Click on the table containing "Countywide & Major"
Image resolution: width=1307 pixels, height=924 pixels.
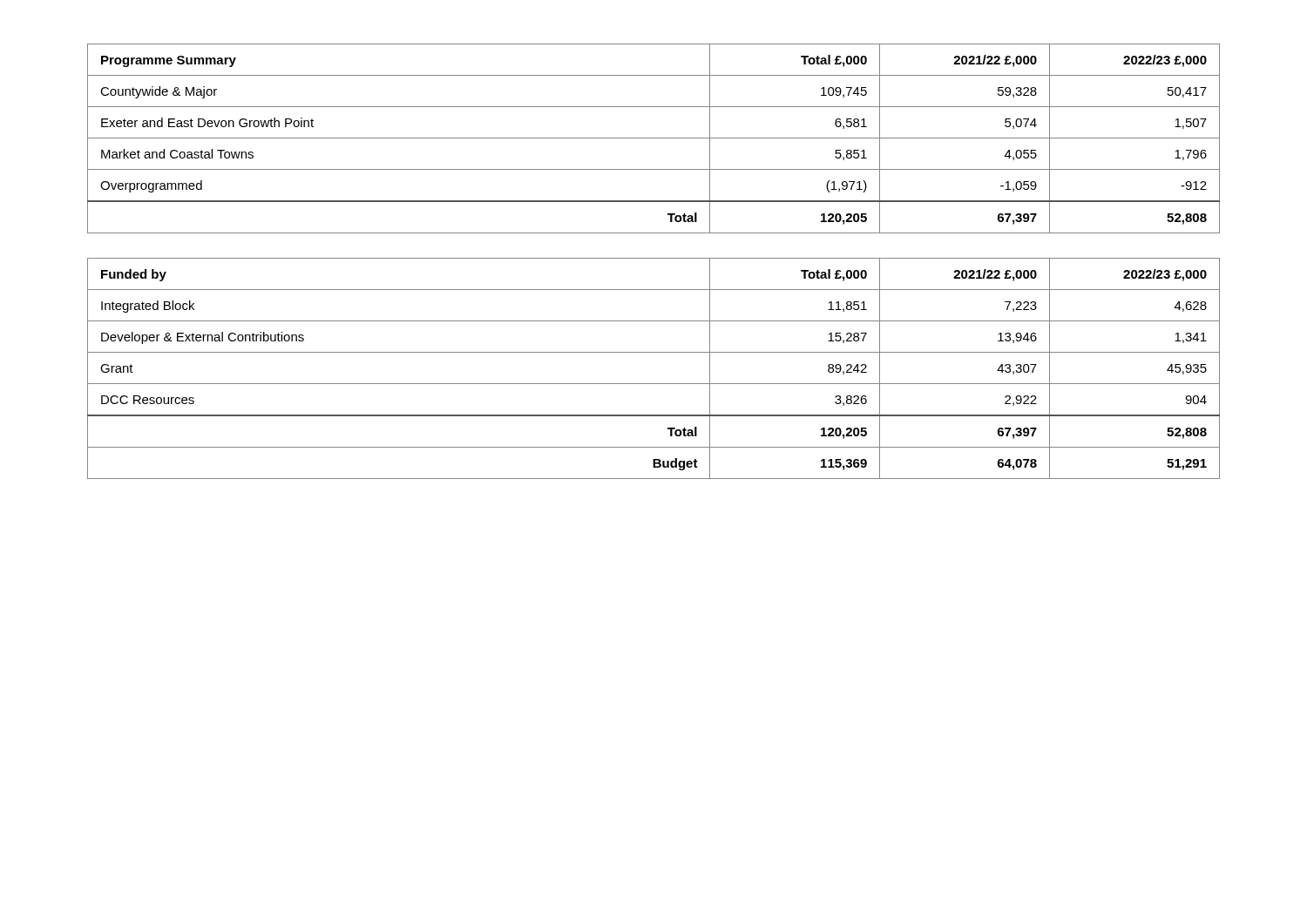coord(654,138)
